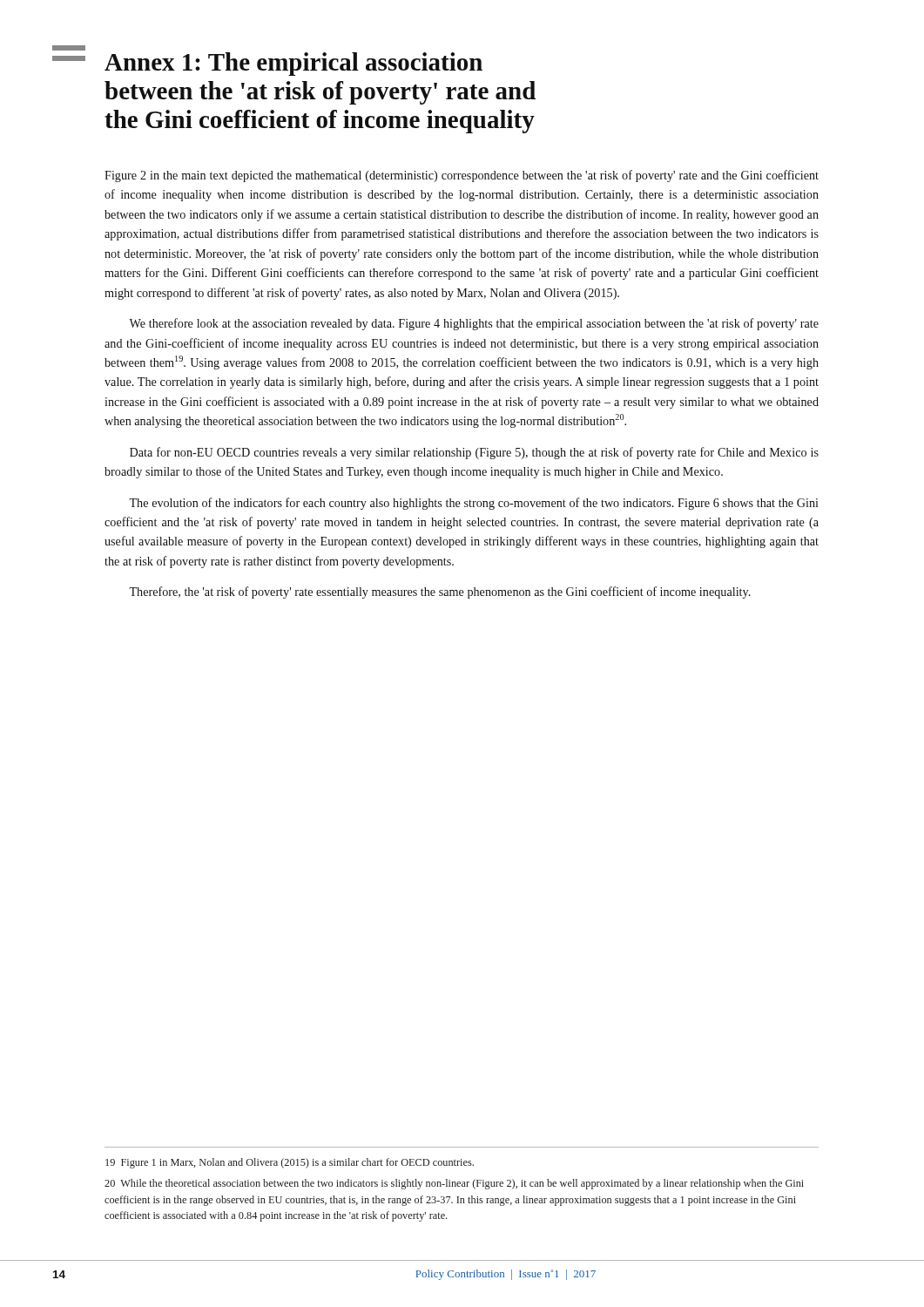Locate the text block that says "Data for non-EU OECD countries"
This screenshot has height=1307, width=924.
click(462, 462)
